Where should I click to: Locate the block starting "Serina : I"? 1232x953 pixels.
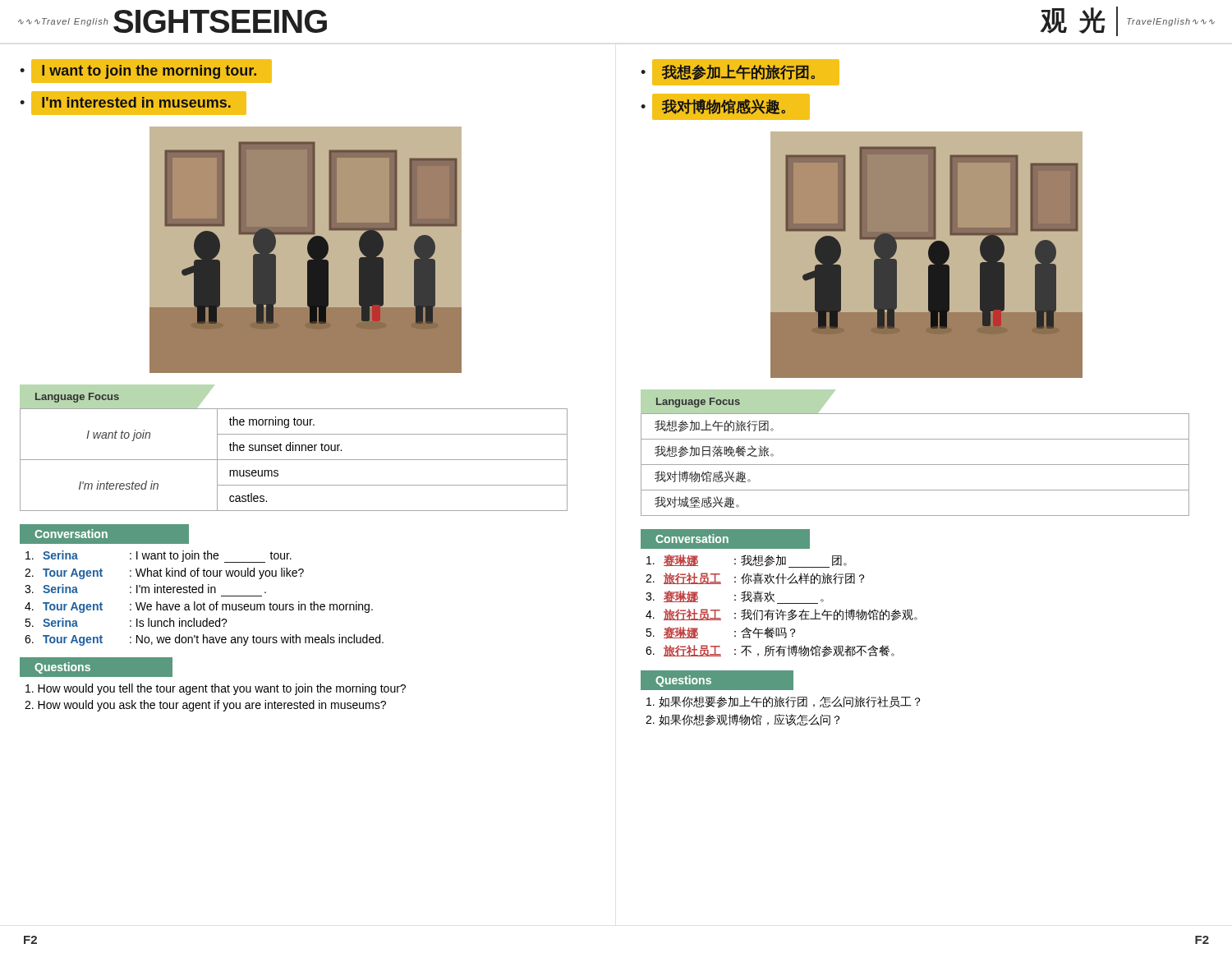pos(308,597)
